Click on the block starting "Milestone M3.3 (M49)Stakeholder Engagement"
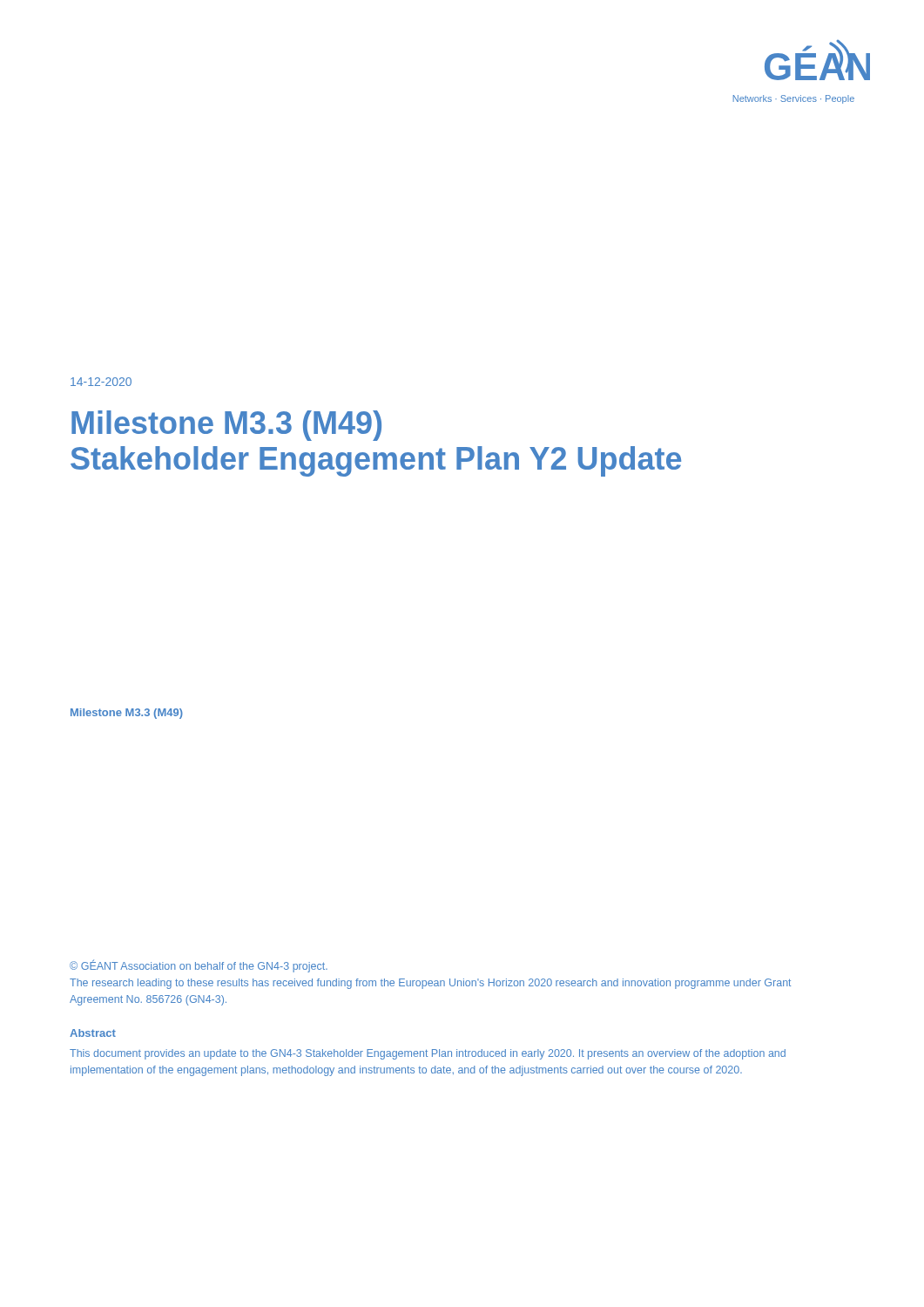 [x=396, y=441]
